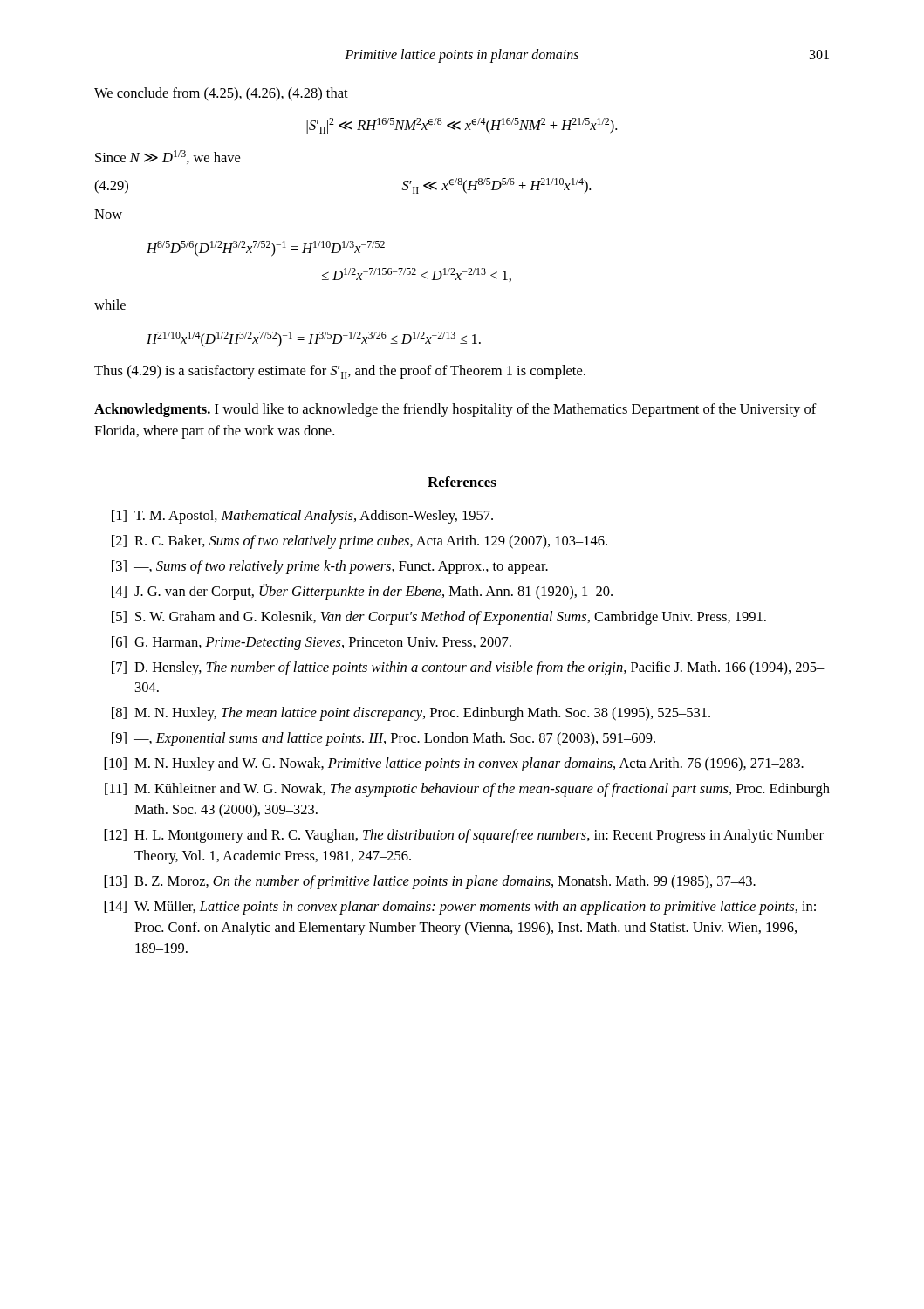Select the region starting "[6] G. Harman, Prime-Detecting Sieves, Princeton Univ. Press,"
The height and width of the screenshot is (1309, 924).
(462, 642)
